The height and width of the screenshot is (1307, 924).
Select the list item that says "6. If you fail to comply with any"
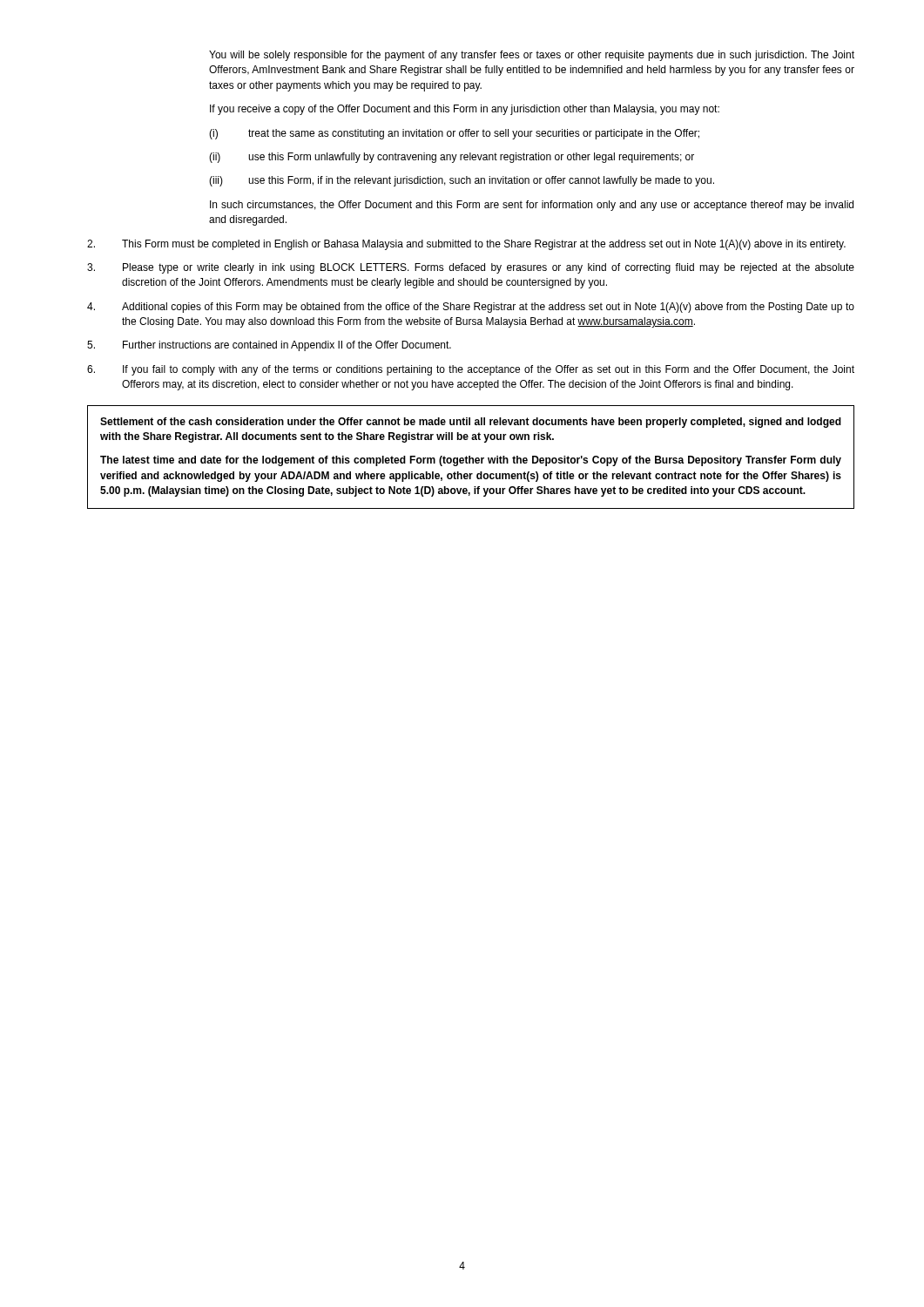pyautogui.click(x=471, y=377)
